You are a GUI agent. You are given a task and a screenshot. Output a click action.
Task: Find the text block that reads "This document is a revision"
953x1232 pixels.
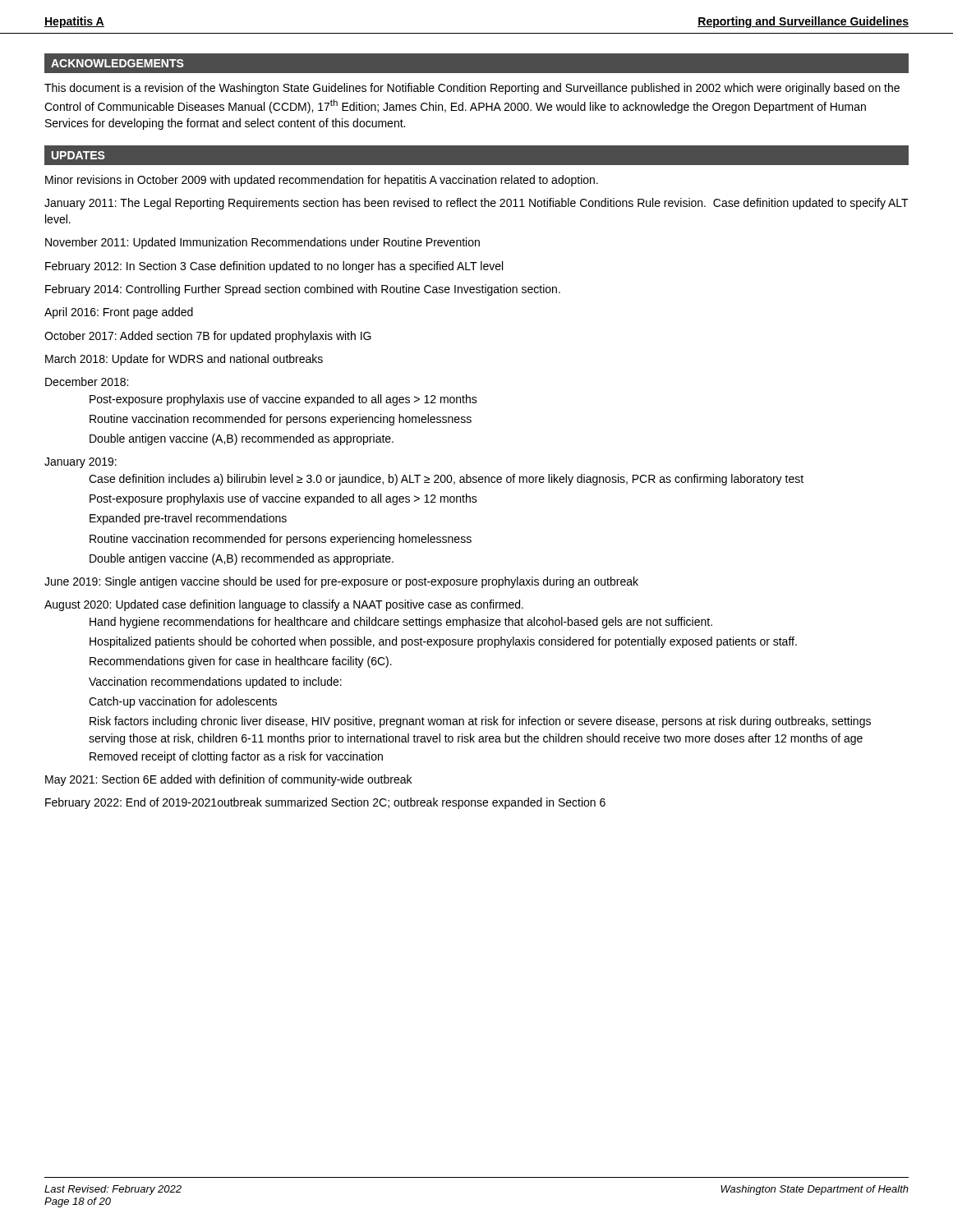[476, 106]
